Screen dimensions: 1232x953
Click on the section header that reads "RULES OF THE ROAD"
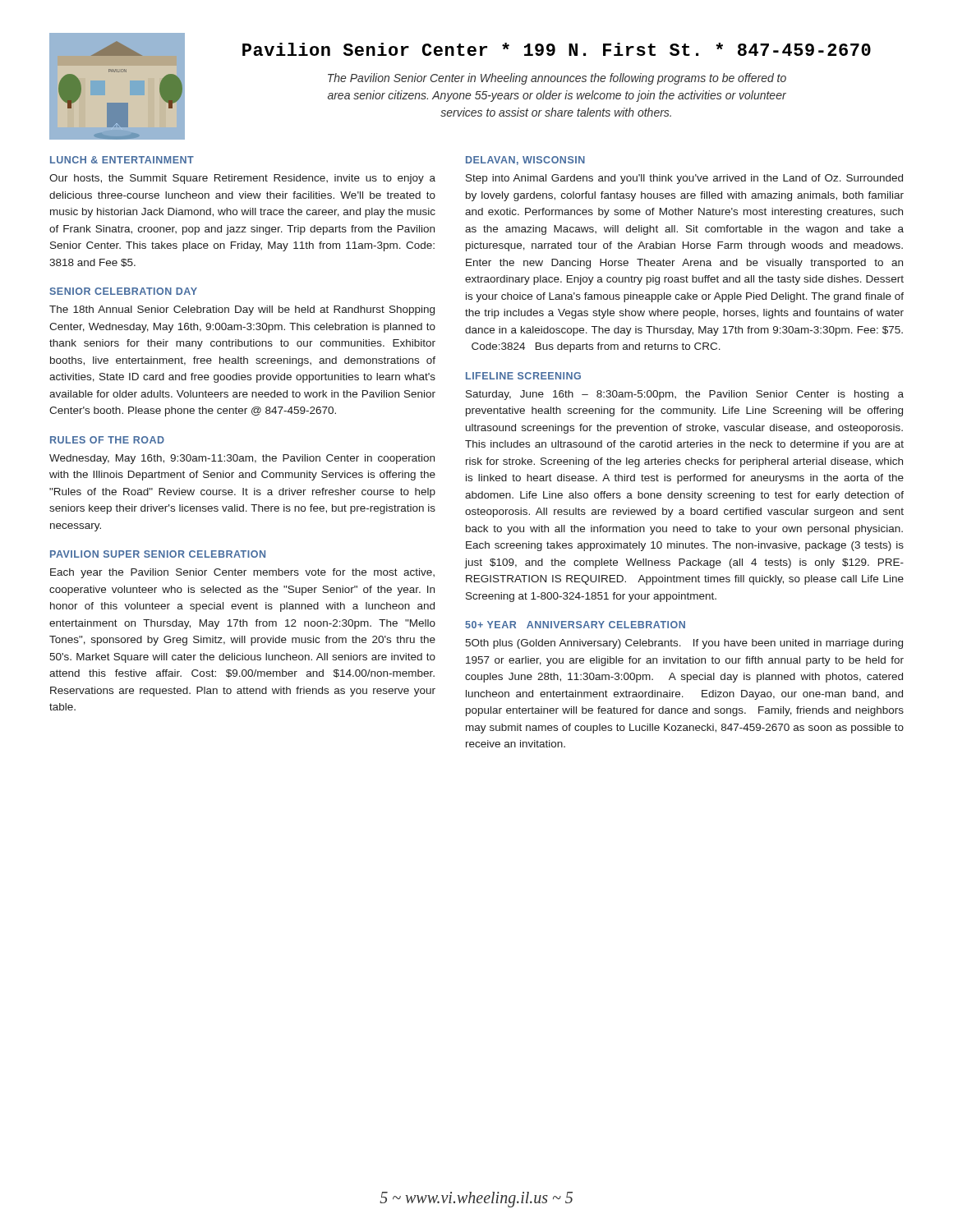coord(107,440)
